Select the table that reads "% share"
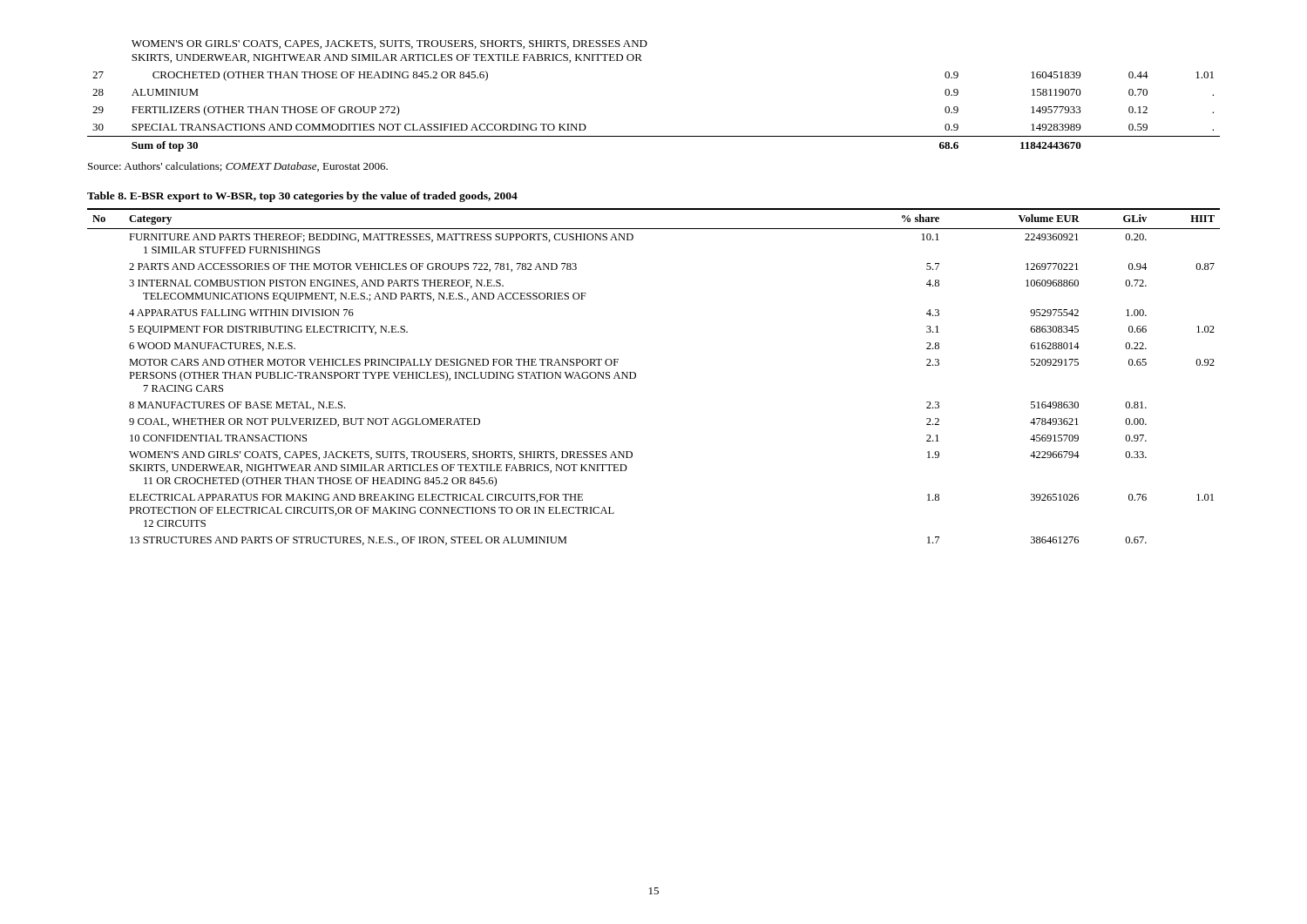 pos(654,378)
